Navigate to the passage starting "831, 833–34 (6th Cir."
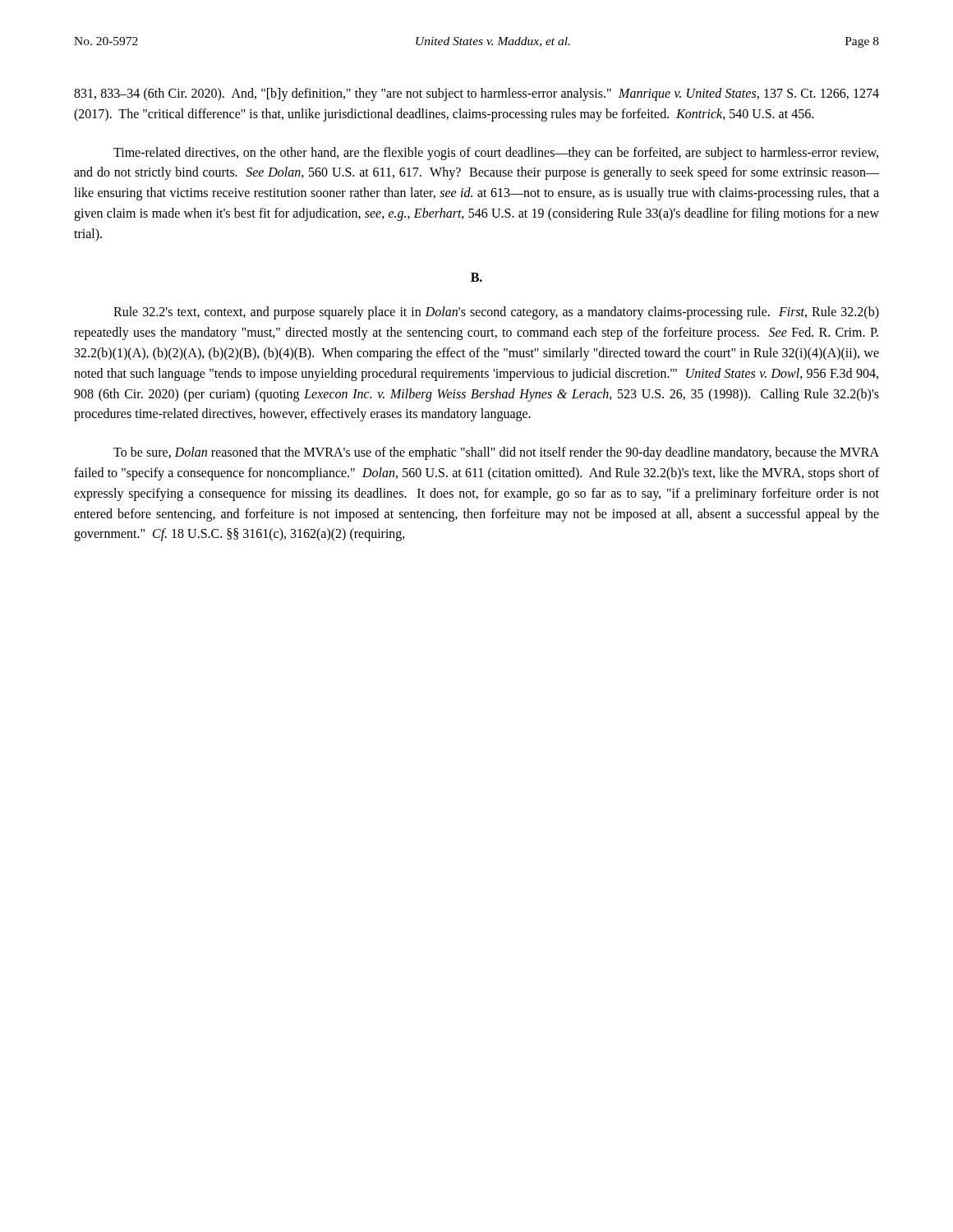 point(476,103)
